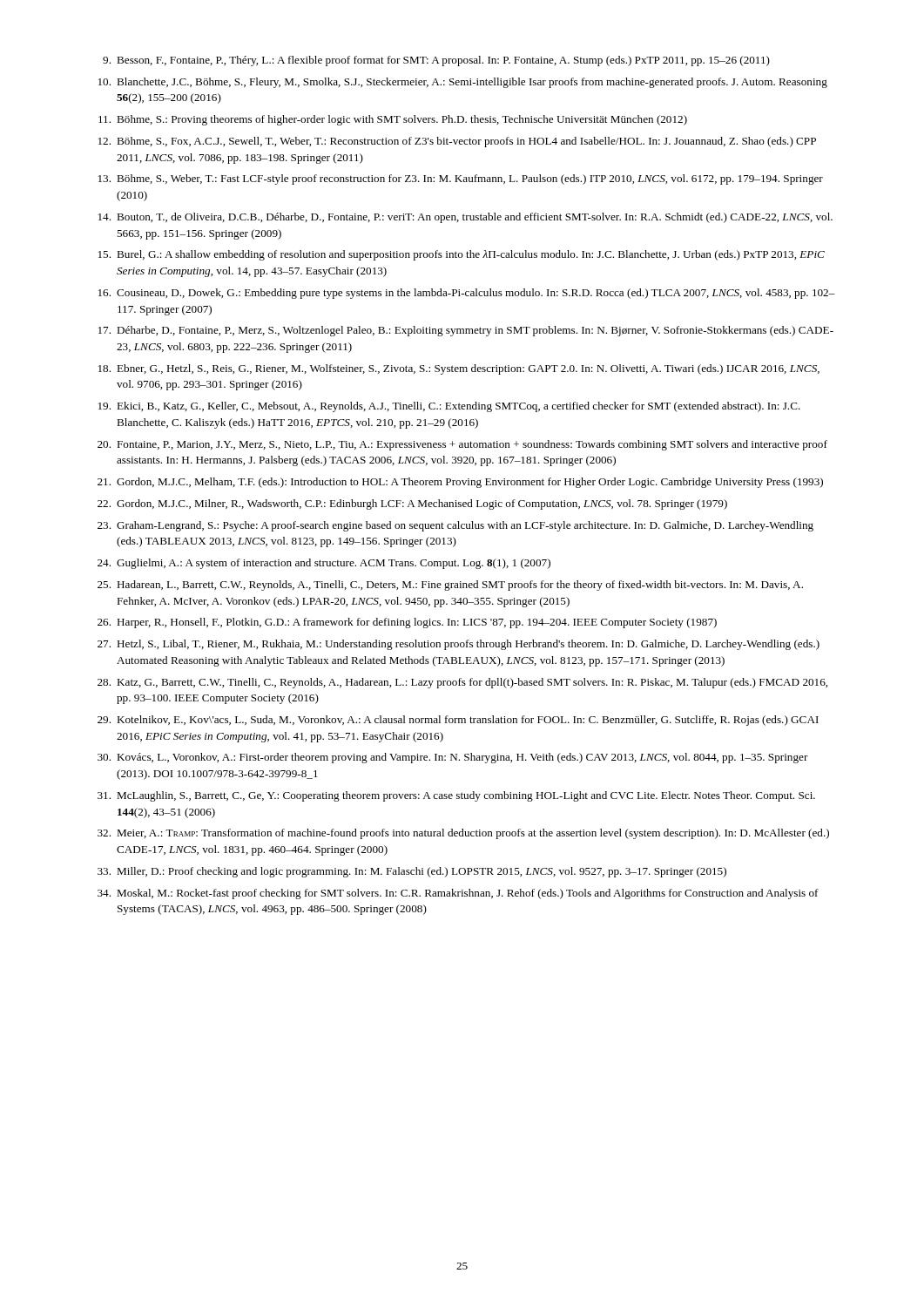Find the element starting "34. Moskal, M.: Rocket-fast proof checking for SMT"

coord(462,901)
